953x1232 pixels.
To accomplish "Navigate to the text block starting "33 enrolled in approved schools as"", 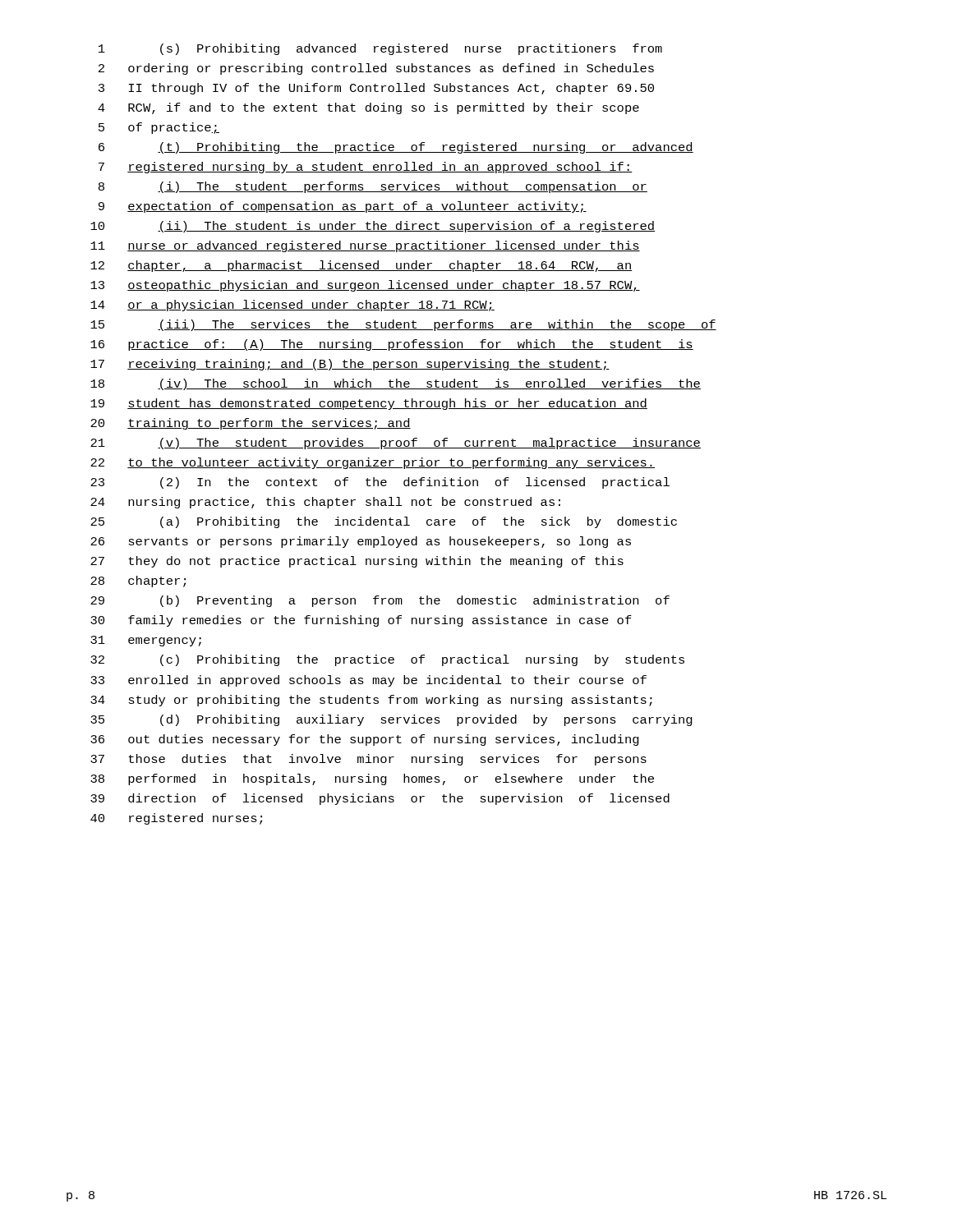I will (476, 680).
